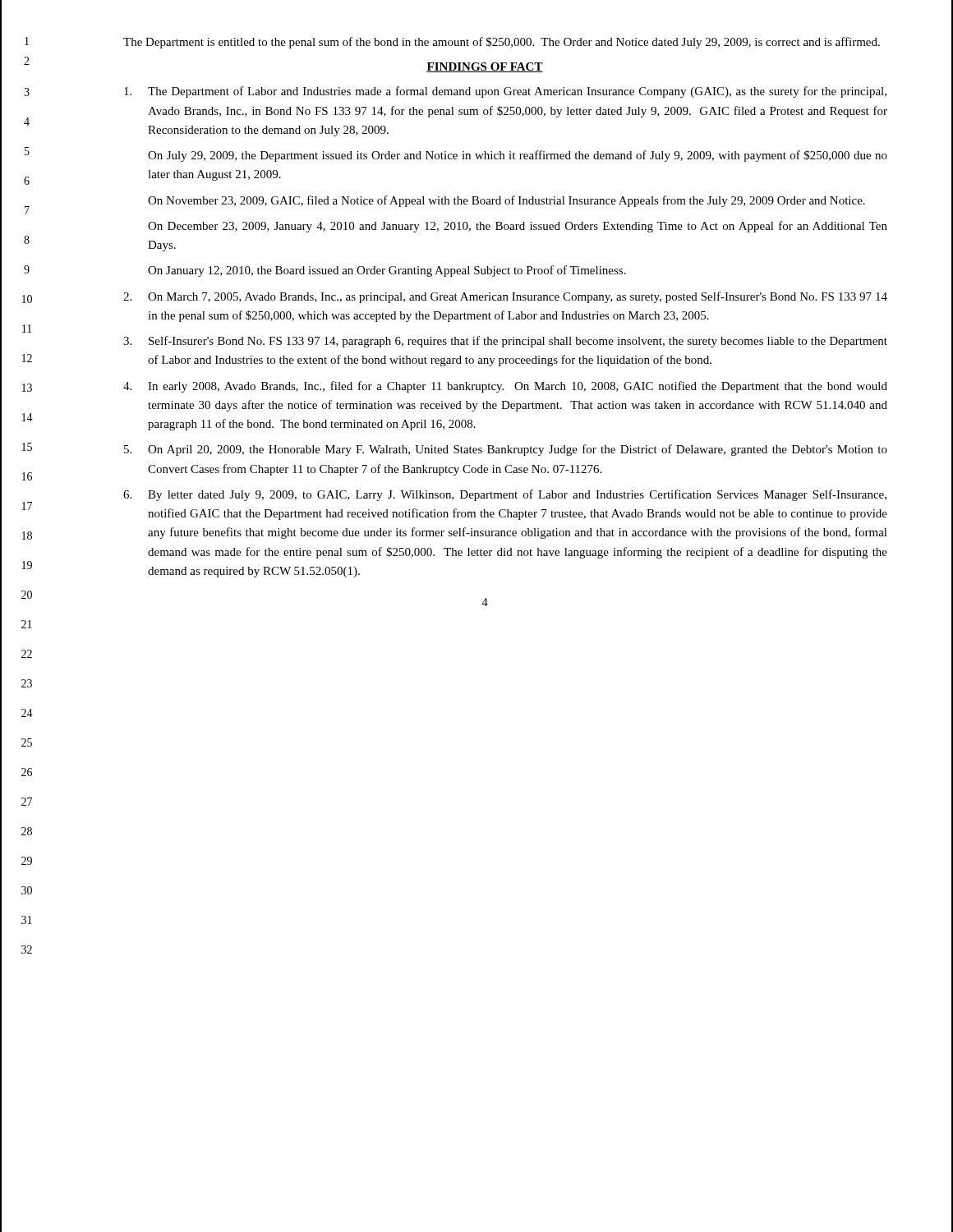
Task: Select the list item that says "4. In early 2008,"
Action: pos(505,405)
